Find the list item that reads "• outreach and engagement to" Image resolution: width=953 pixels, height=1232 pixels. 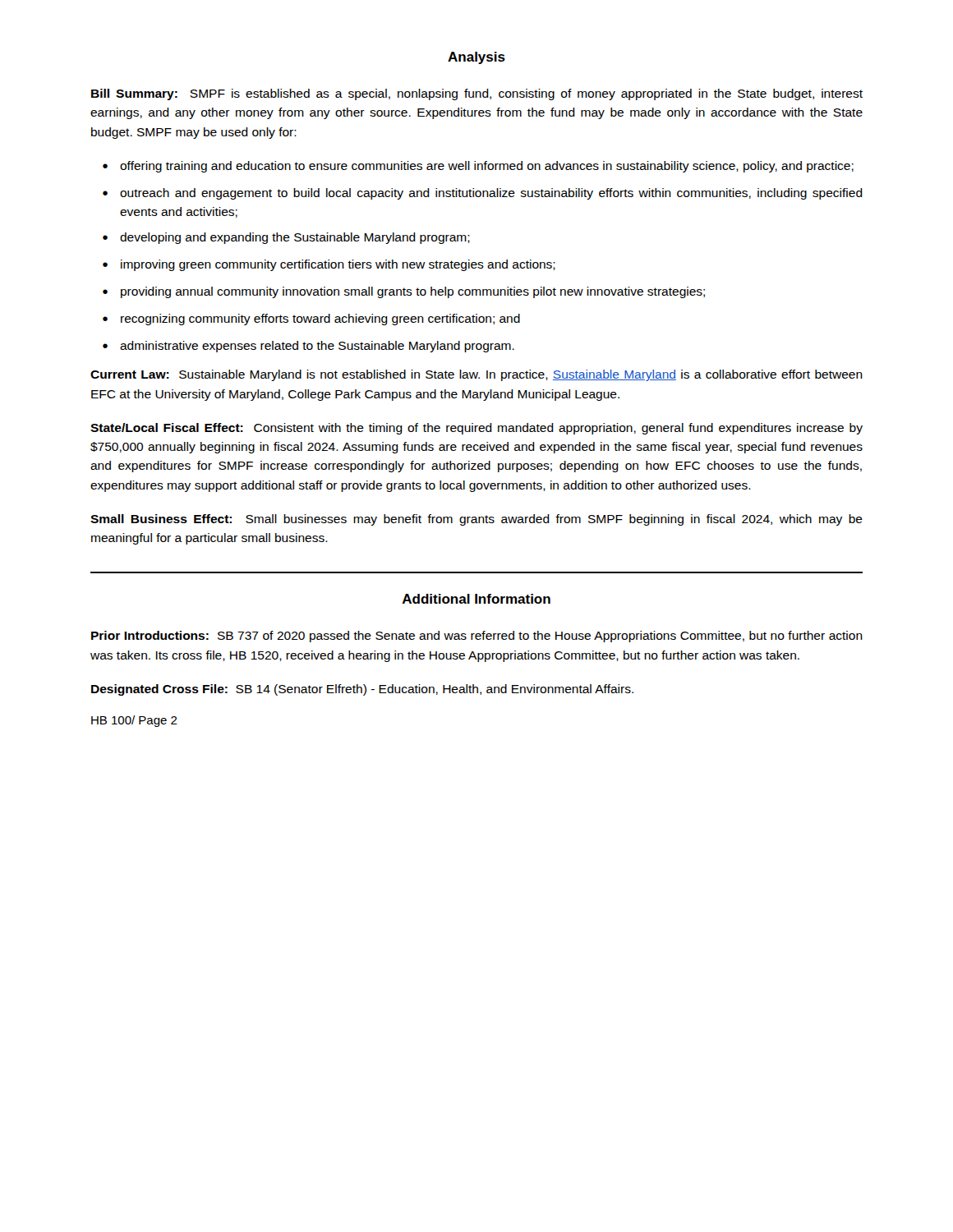pyautogui.click(x=476, y=202)
